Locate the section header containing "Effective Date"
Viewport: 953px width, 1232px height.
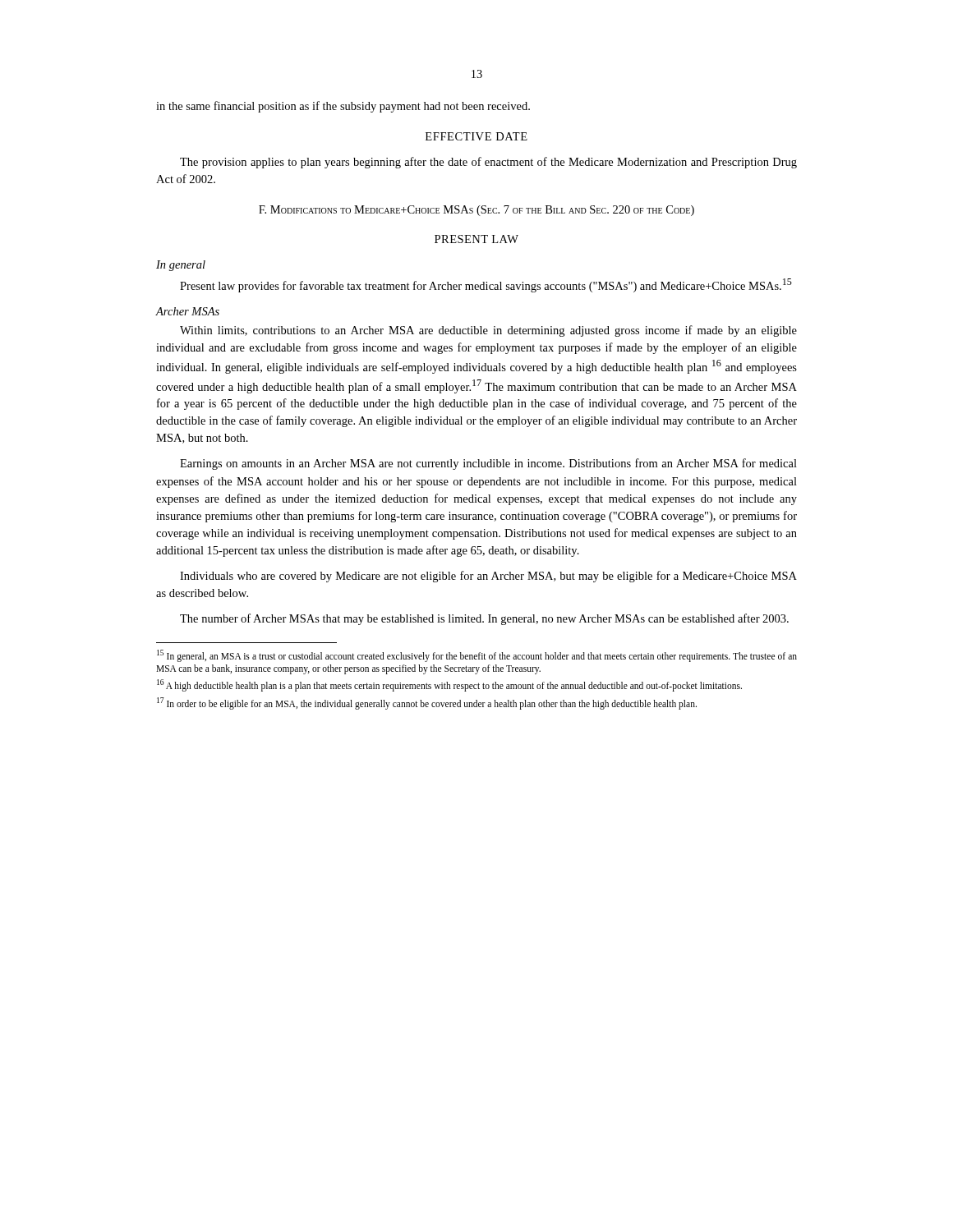tap(476, 136)
